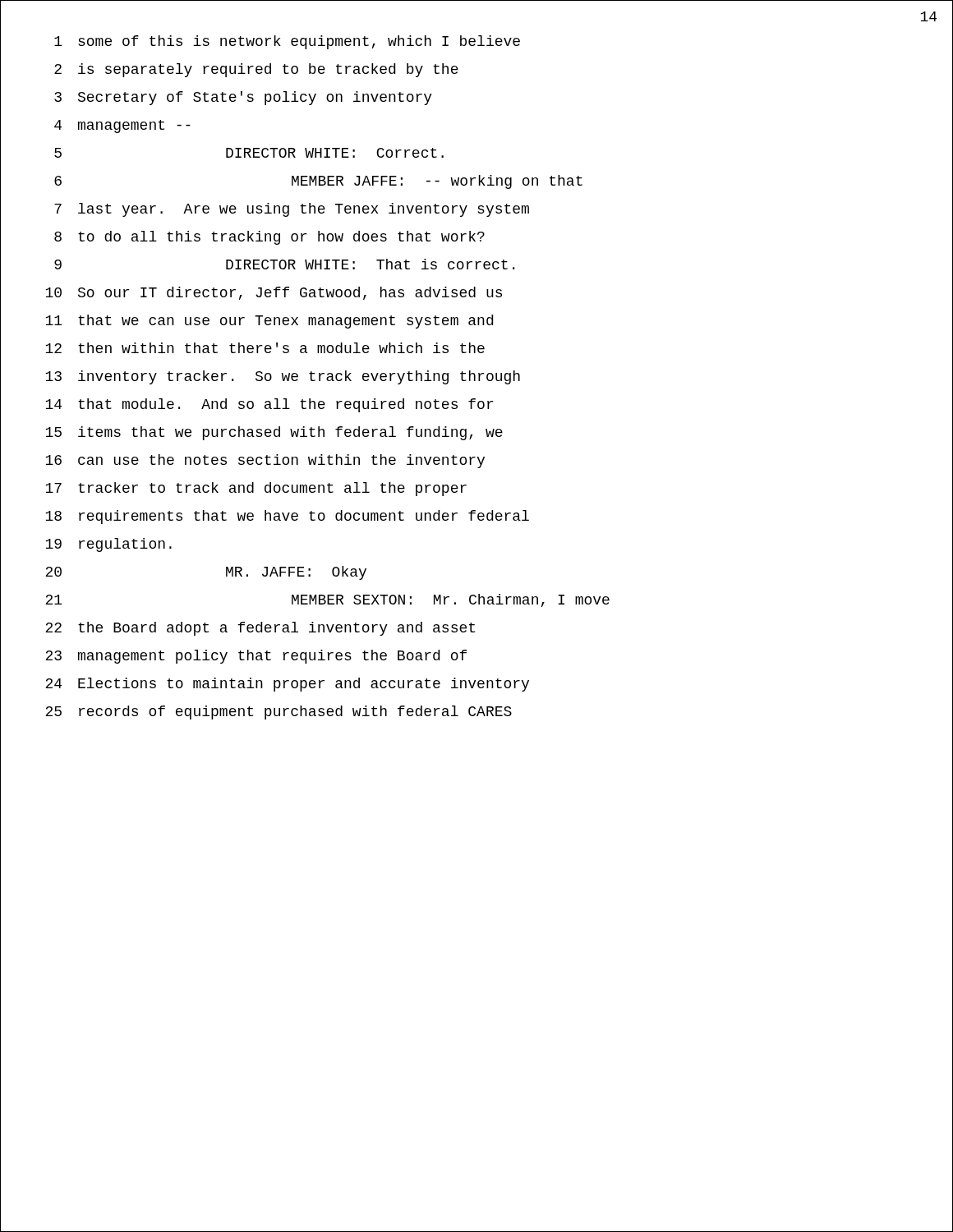Click on the list item containing "14 that module. And so all the"
Screen dimensions: 1232x953
tap(472, 405)
